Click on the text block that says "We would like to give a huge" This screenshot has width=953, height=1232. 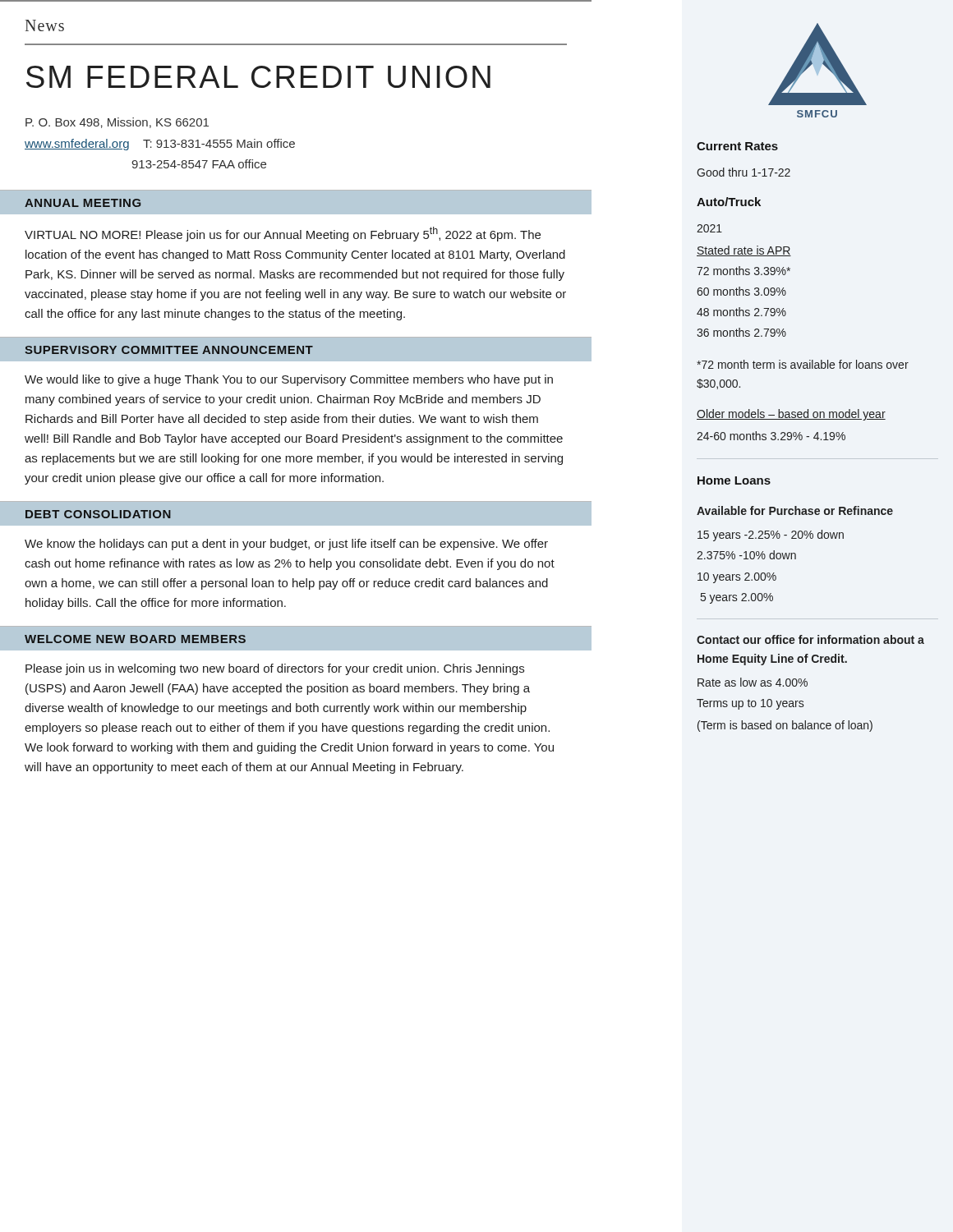click(294, 428)
